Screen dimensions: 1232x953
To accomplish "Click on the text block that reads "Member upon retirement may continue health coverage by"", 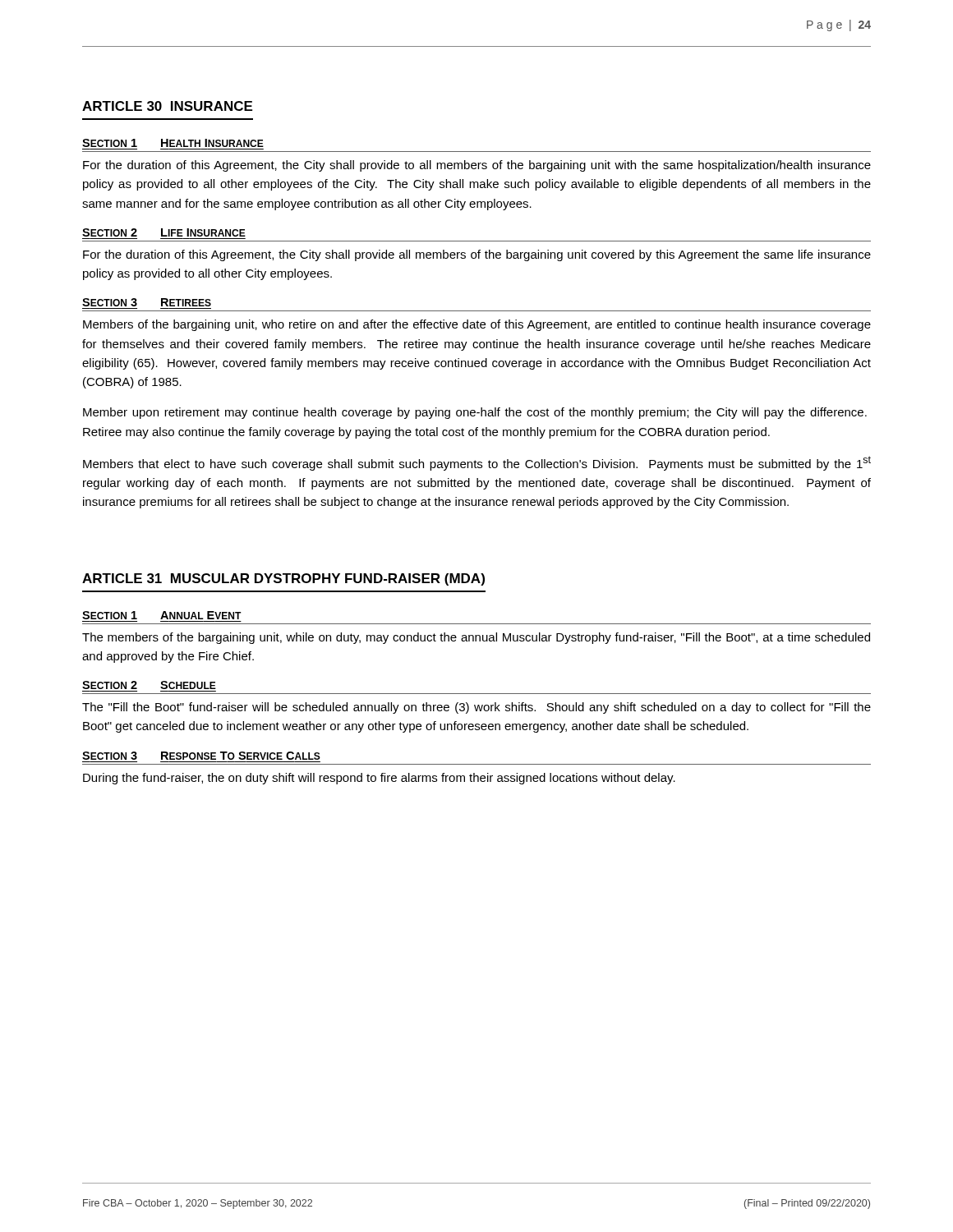I will click(476, 422).
